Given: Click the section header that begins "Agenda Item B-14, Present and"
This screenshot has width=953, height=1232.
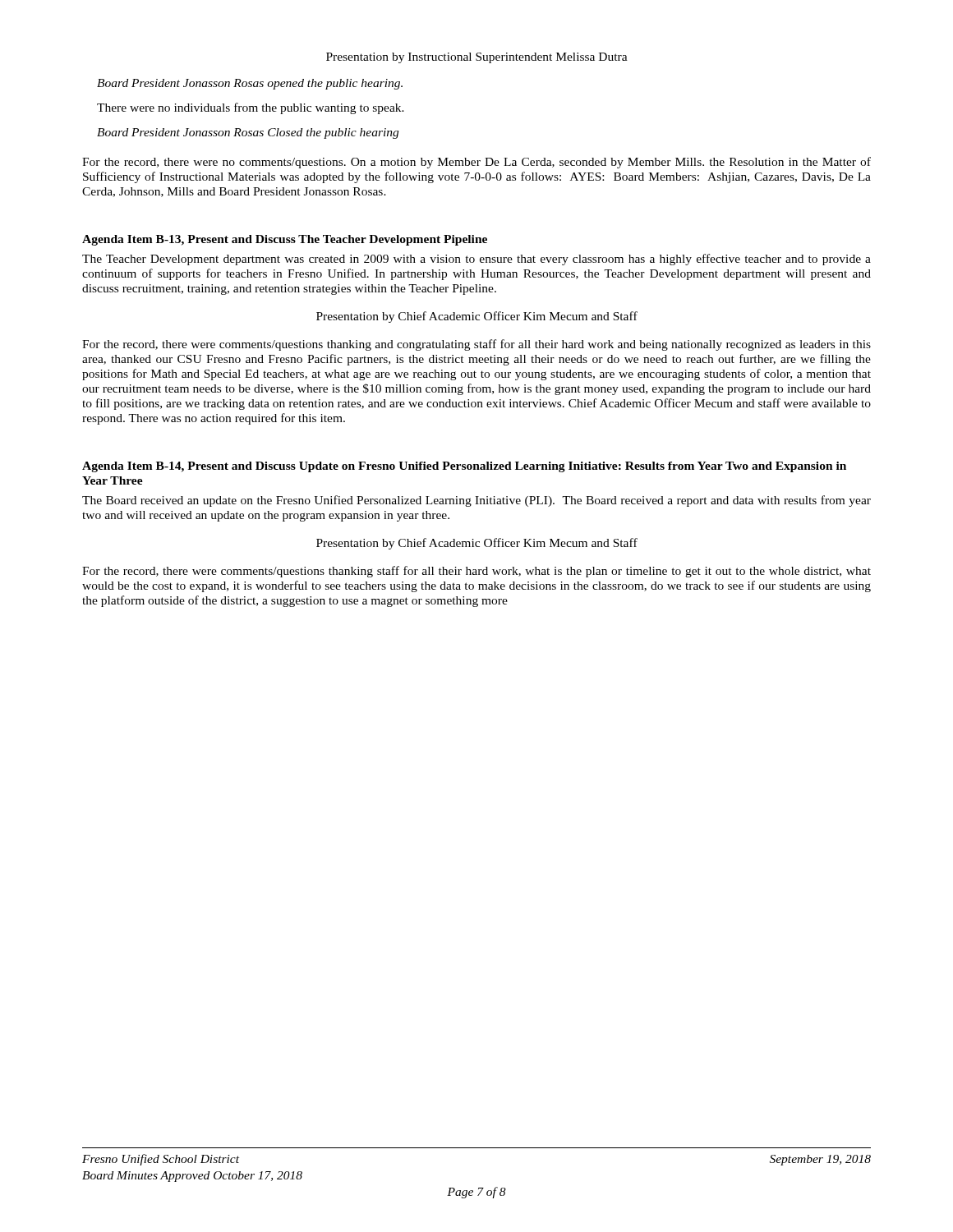Looking at the screenshot, I should coord(464,473).
